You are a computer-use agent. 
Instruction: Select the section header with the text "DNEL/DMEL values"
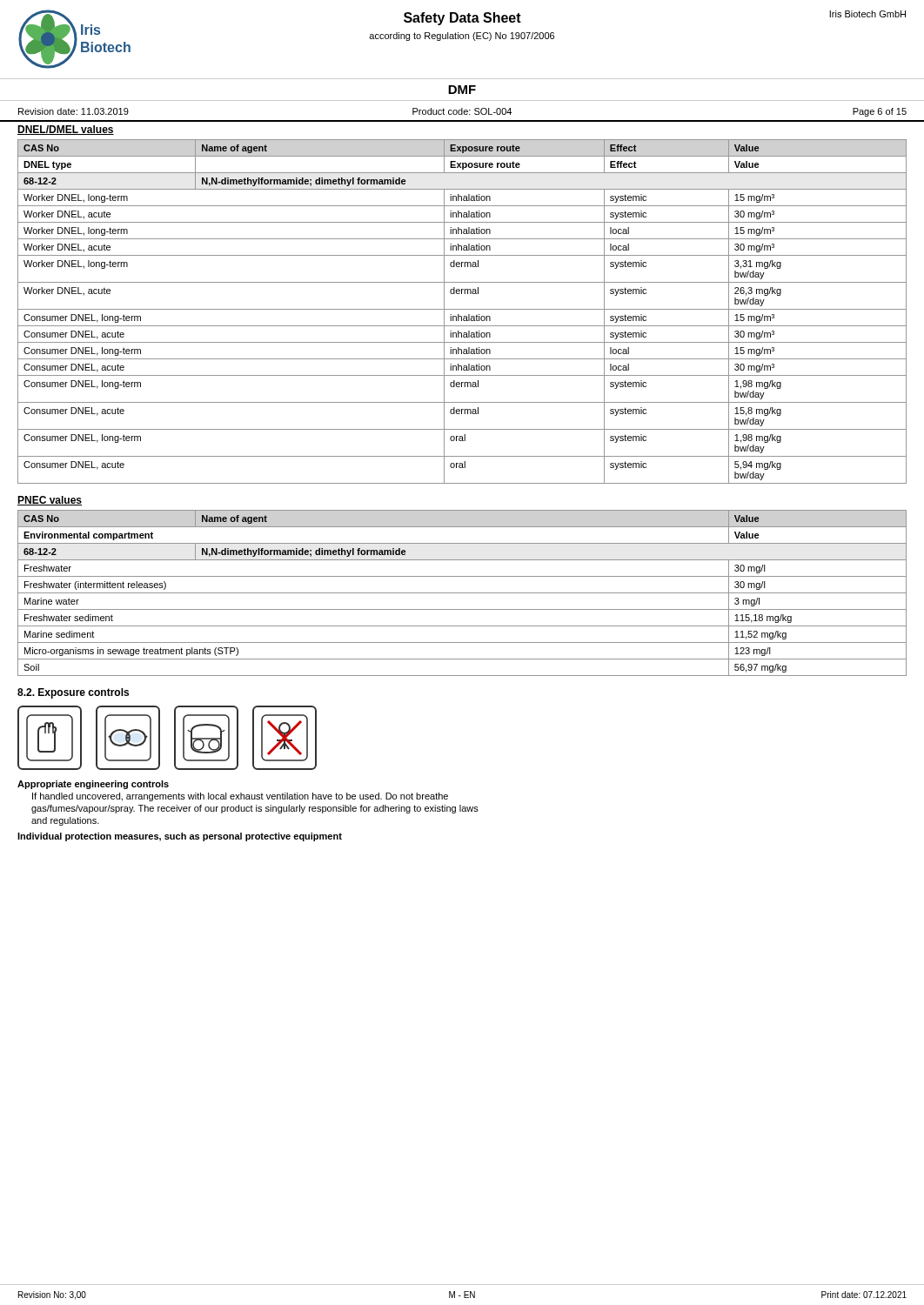(65, 130)
